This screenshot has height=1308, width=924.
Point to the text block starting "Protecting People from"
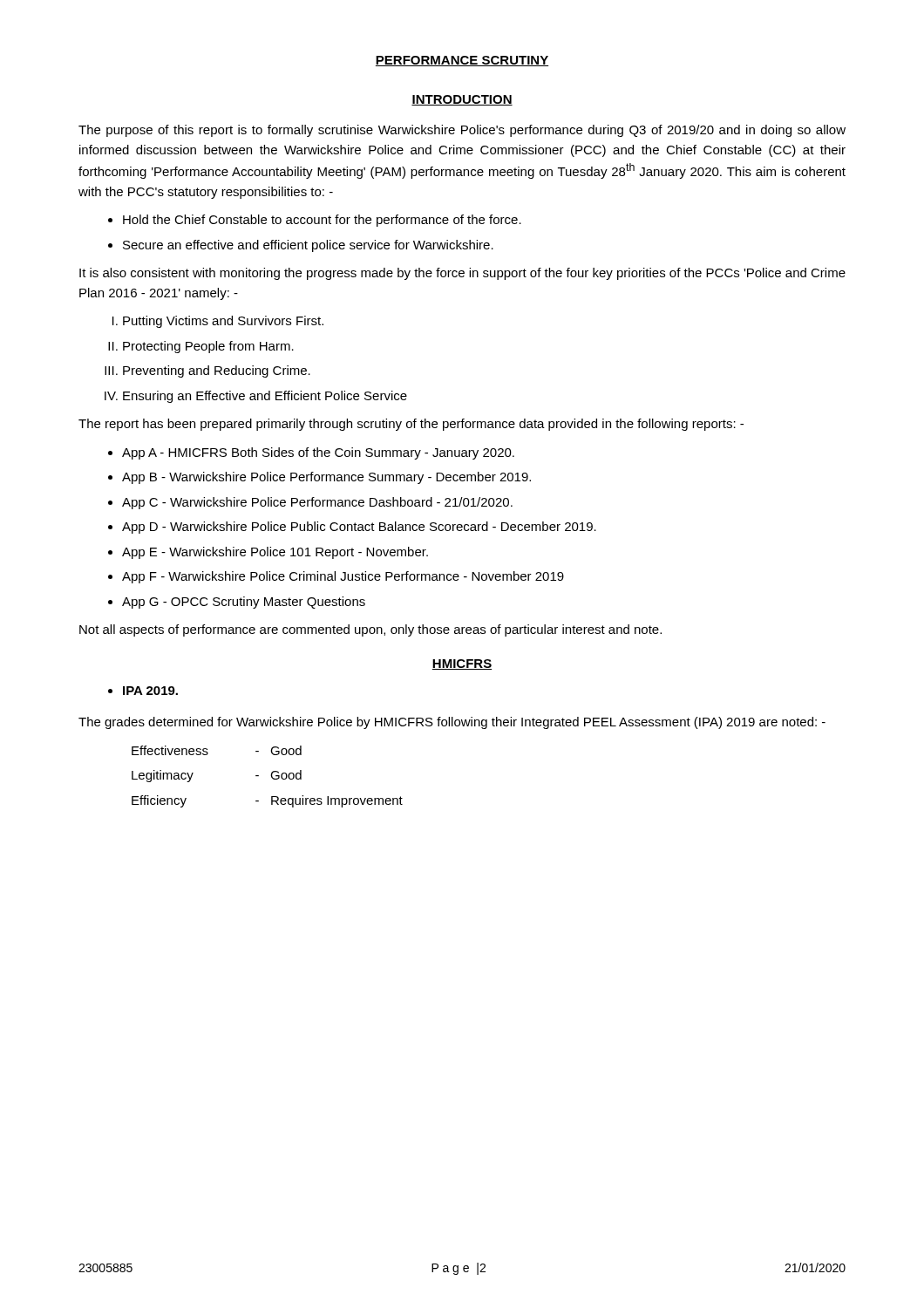(x=208, y=345)
